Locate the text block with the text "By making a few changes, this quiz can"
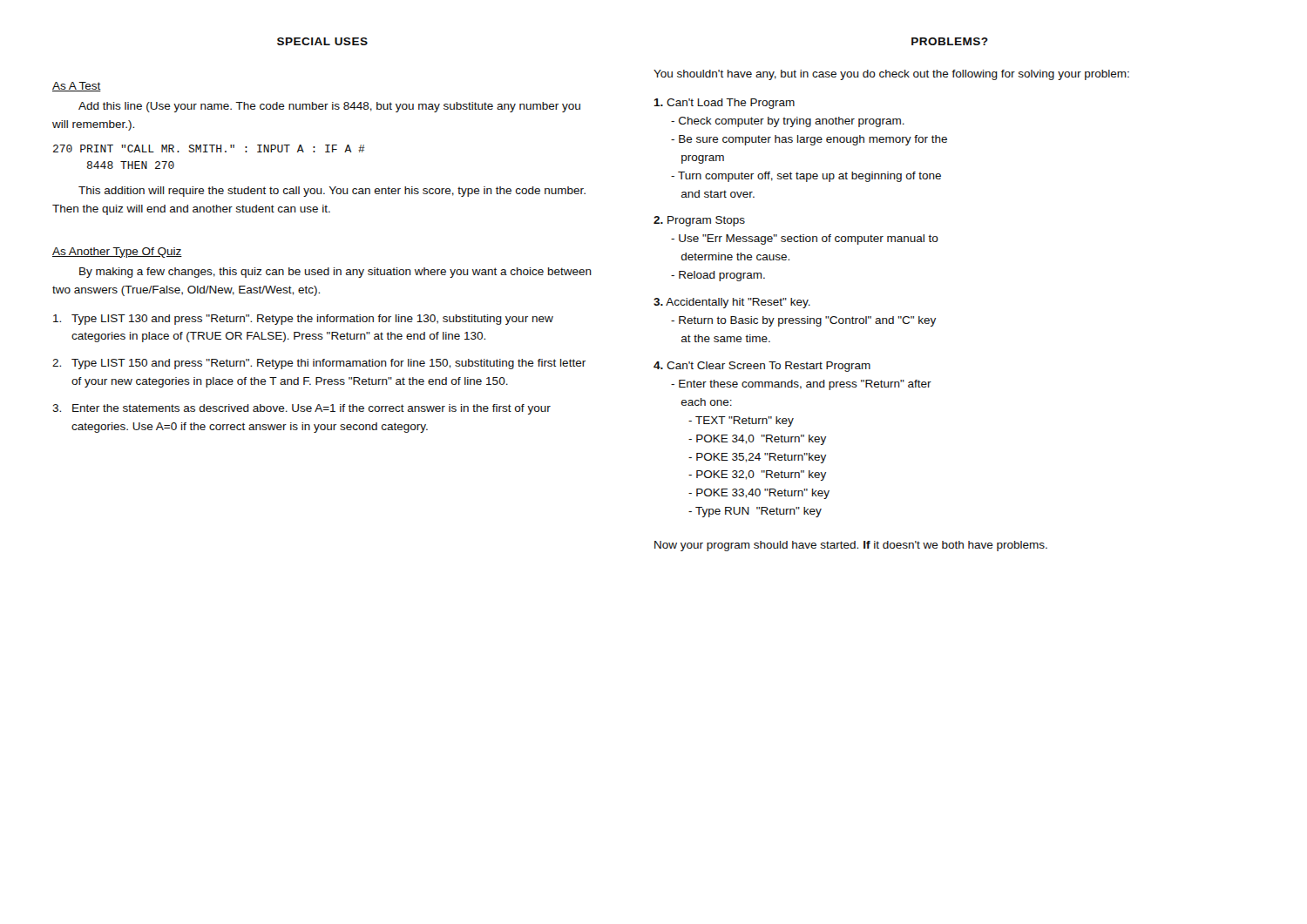Viewport: 1307px width, 924px height. point(322,281)
